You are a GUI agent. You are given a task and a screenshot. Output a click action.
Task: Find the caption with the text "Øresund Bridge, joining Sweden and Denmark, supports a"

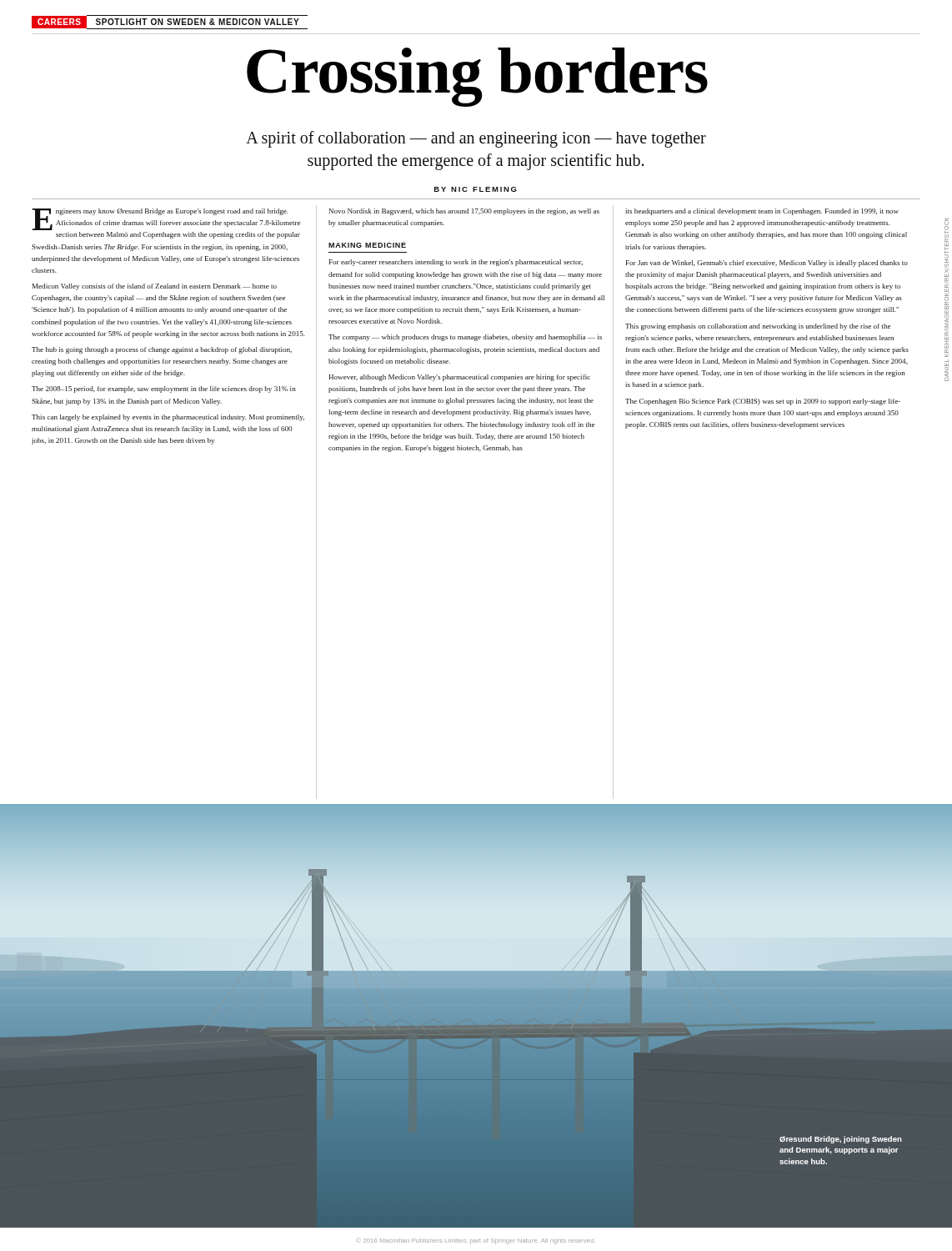844,1150
